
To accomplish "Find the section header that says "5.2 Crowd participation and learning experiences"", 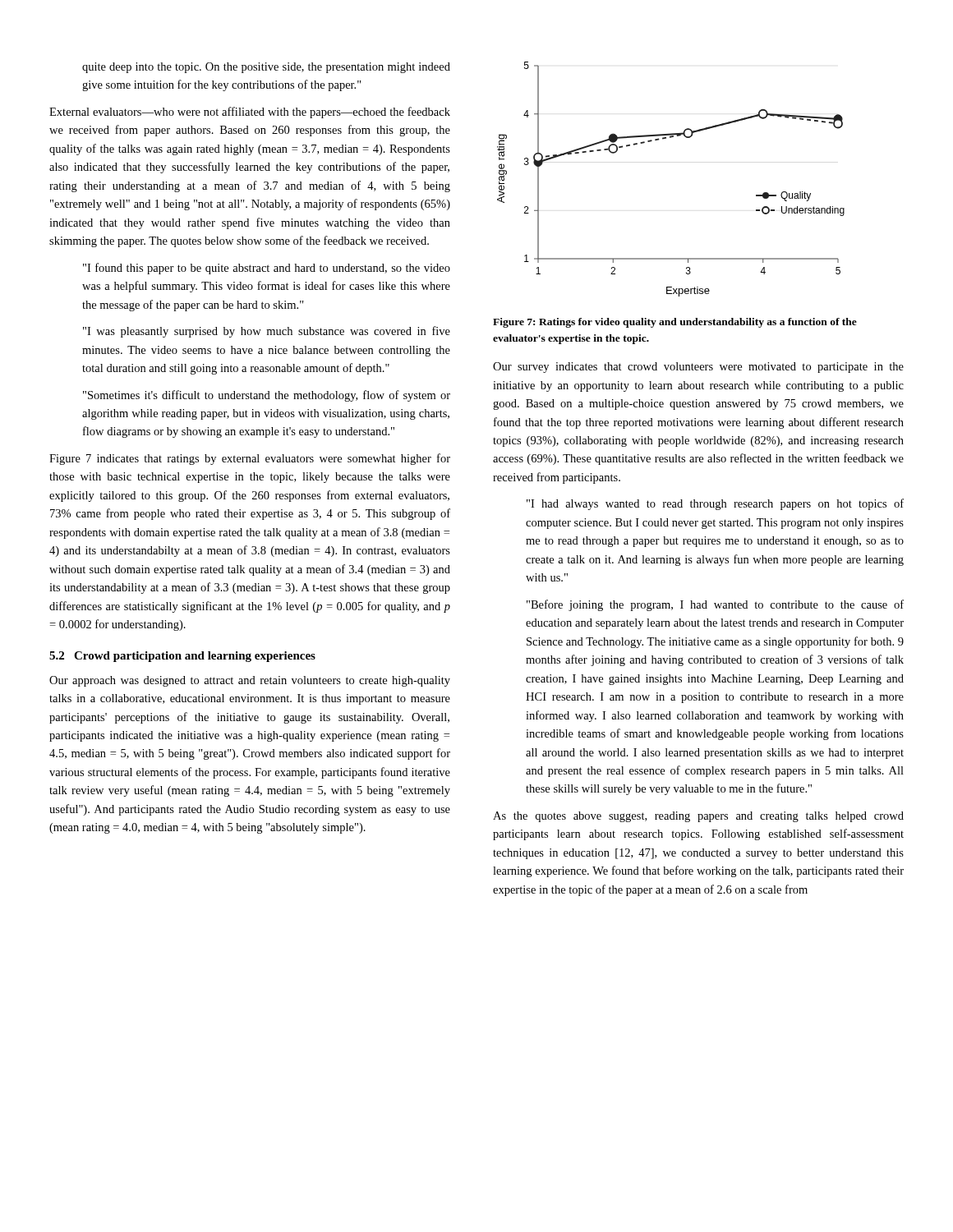I will point(250,655).
